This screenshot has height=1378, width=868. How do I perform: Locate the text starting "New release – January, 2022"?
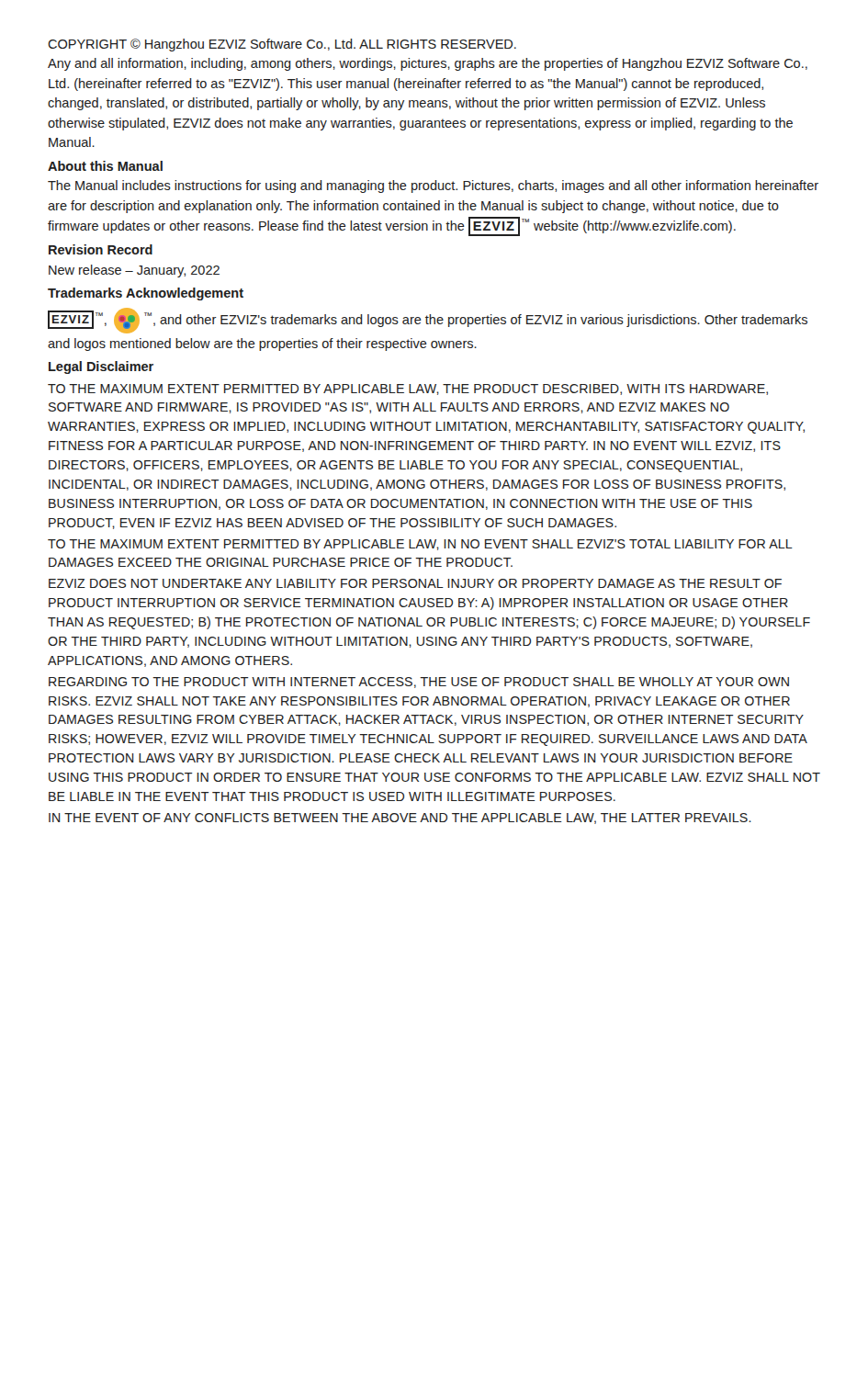(x=134, y=270)
